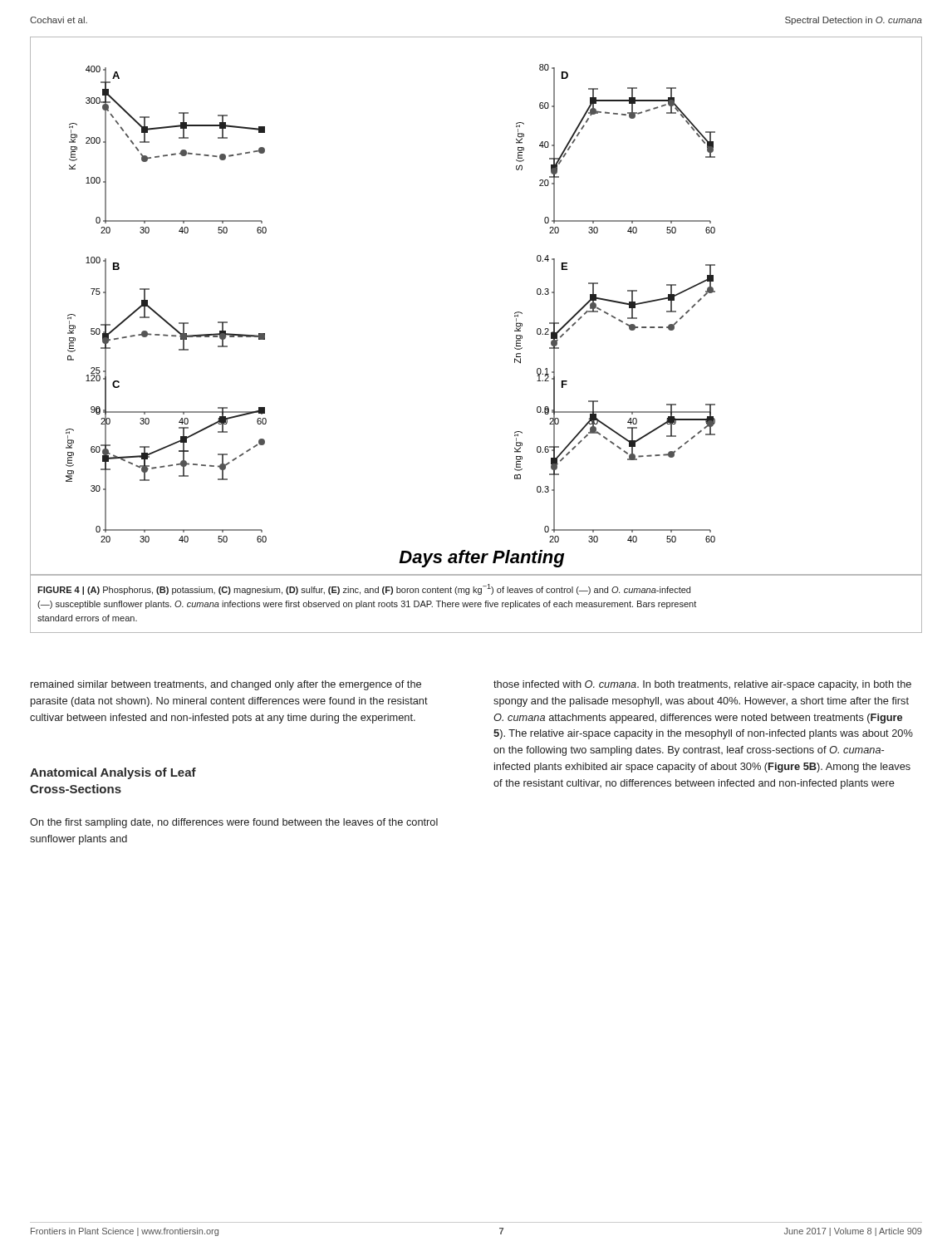Select the text block containing "On the first sampling date, no differences were"
The width and height of the screenshot is (952, 1246).
(234, 830)
